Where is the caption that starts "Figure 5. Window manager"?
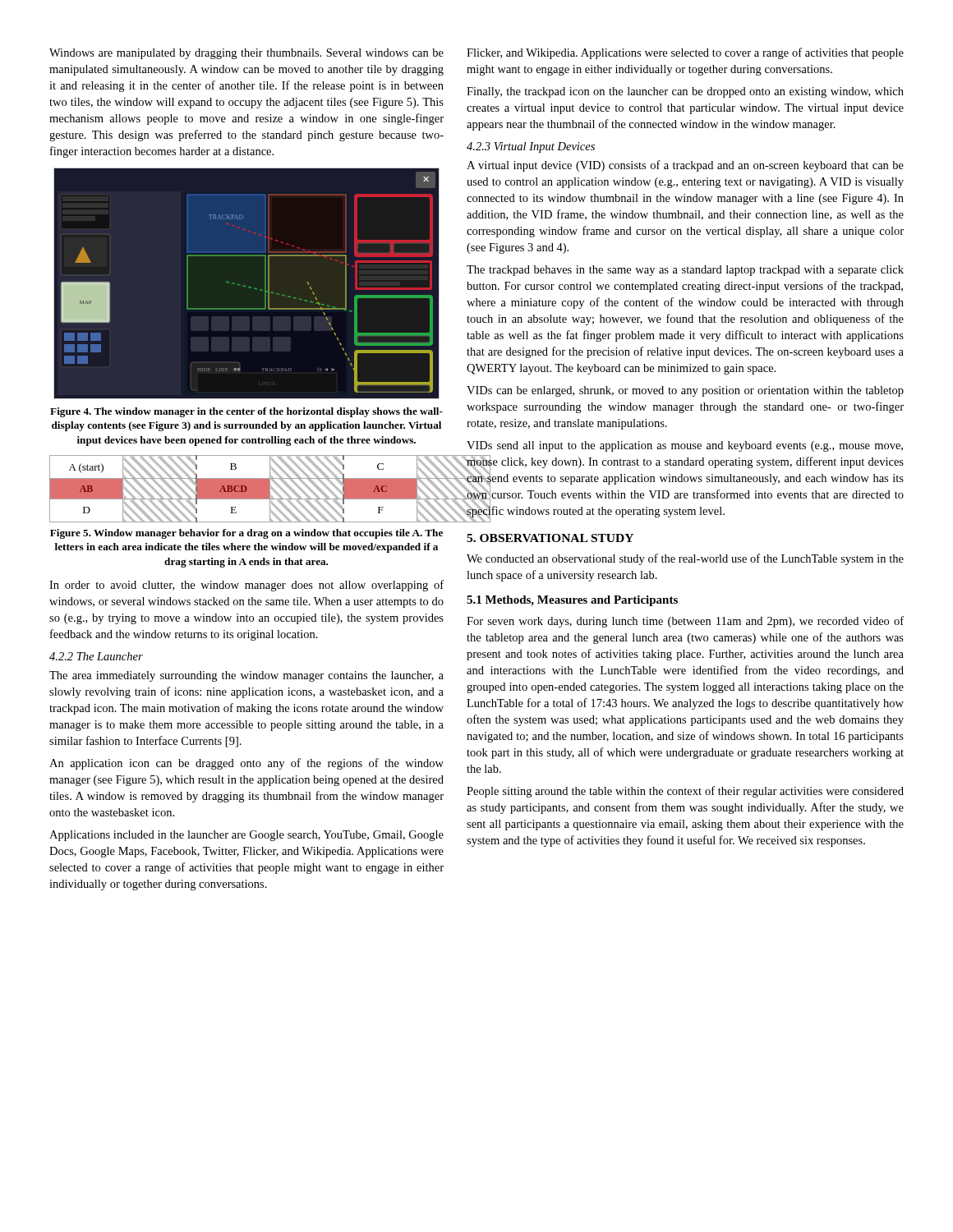 click(x=246, y=547)
